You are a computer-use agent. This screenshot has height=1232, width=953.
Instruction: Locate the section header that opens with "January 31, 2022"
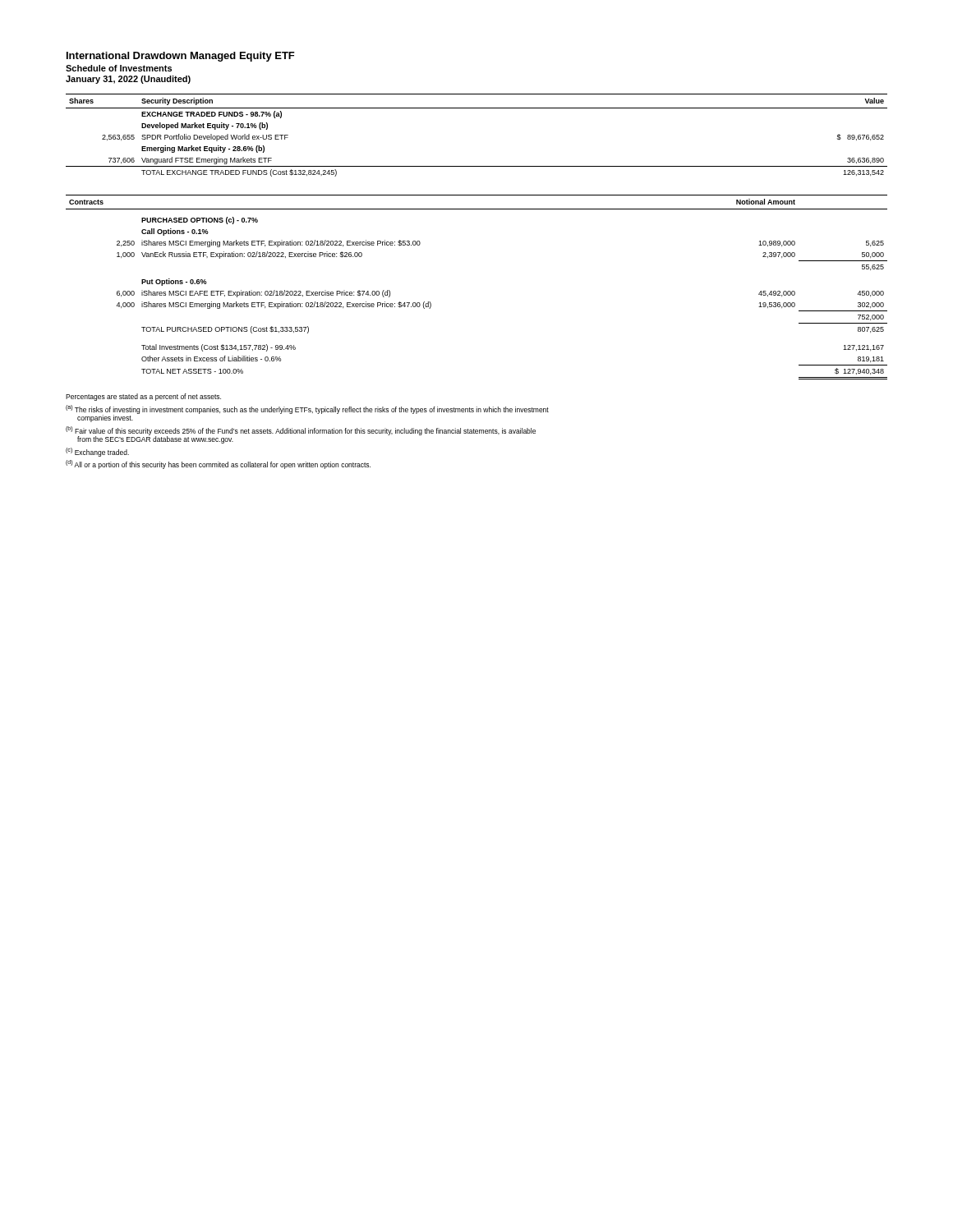point(128,79)
